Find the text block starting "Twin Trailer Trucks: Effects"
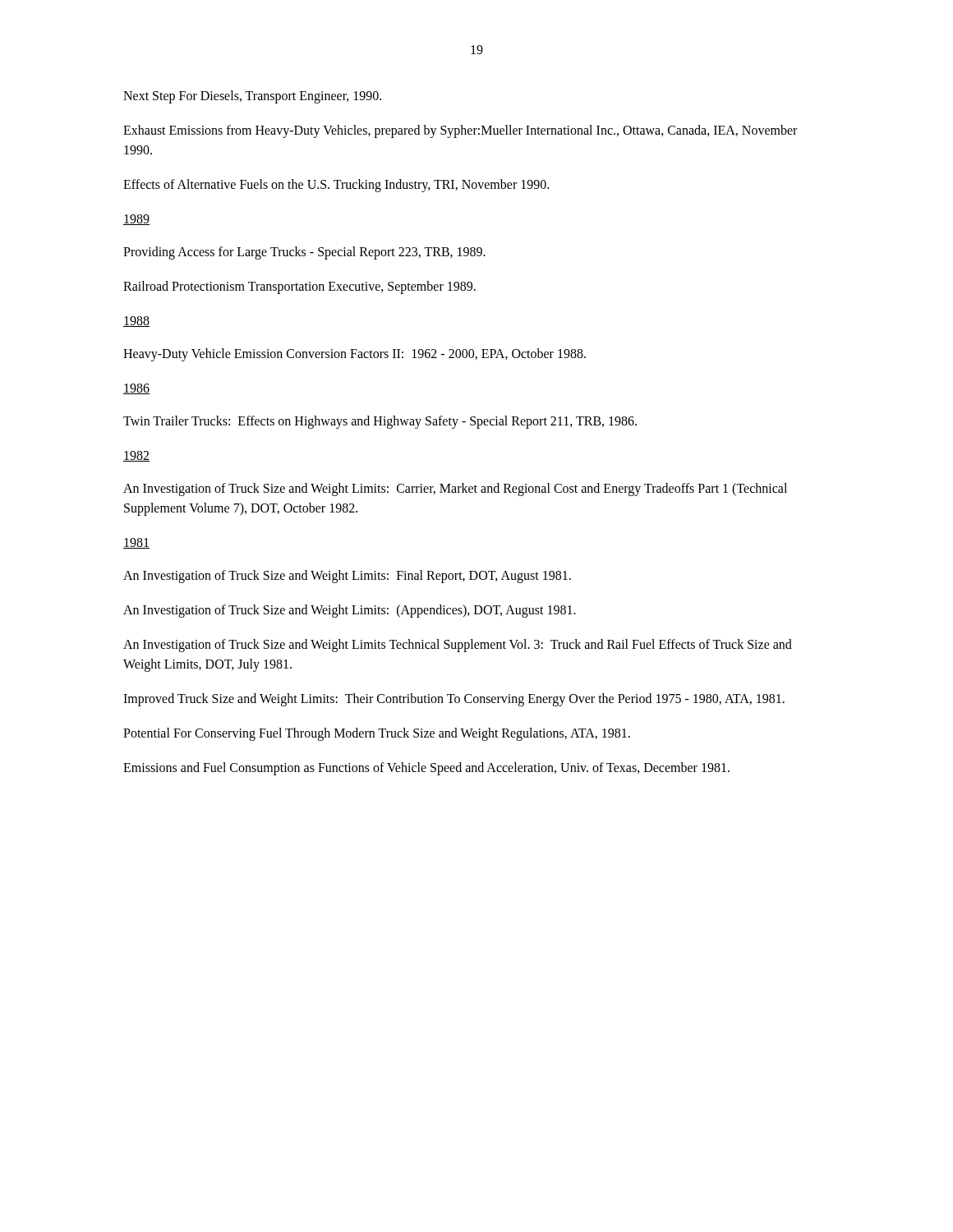Image resolution: width=953 pixels, height=1232 pixels. pos(380,421)
